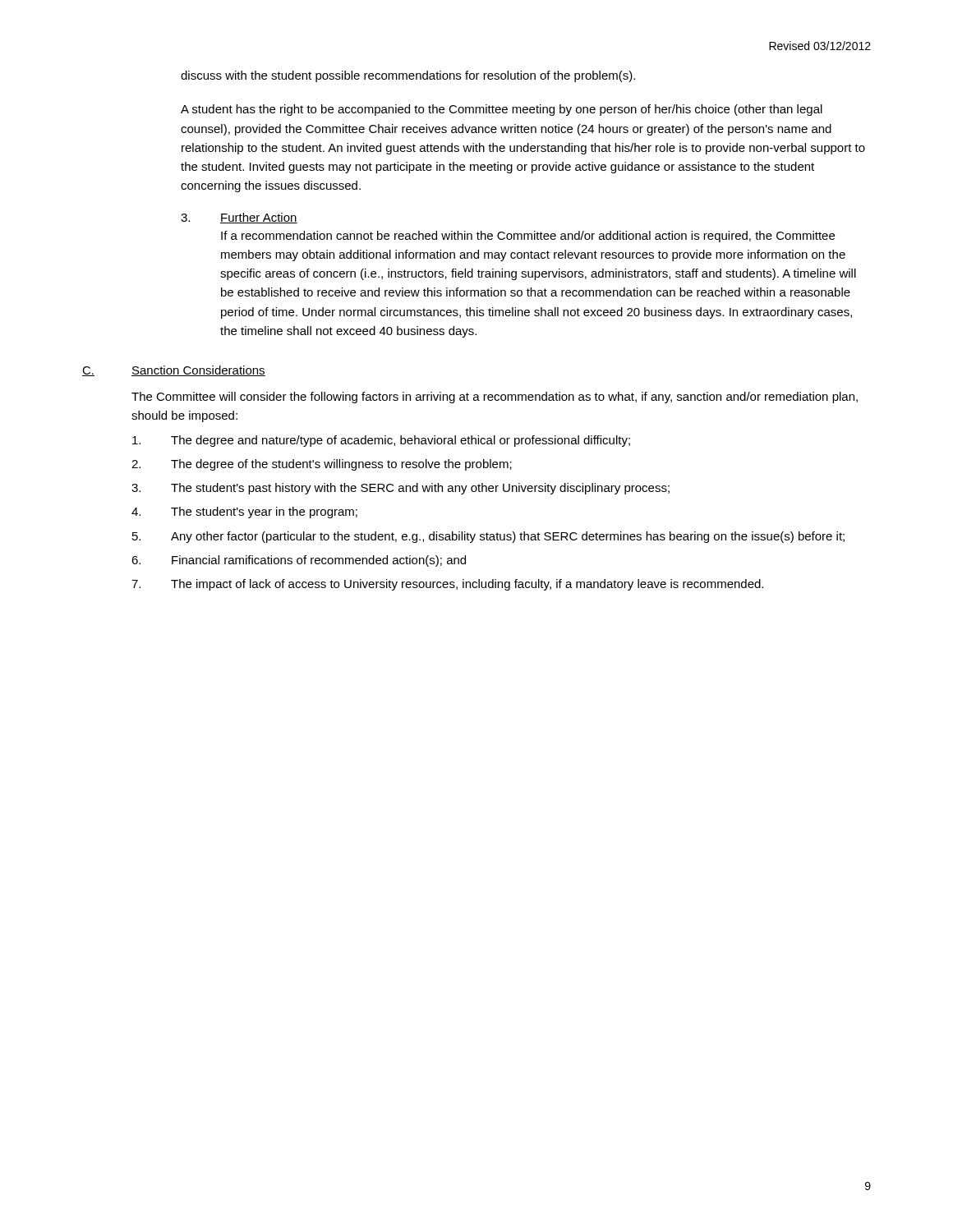Viewport: 953px width, 1232px height.
Task: Point to "3. Further Action"
Action: click(239, 217)
